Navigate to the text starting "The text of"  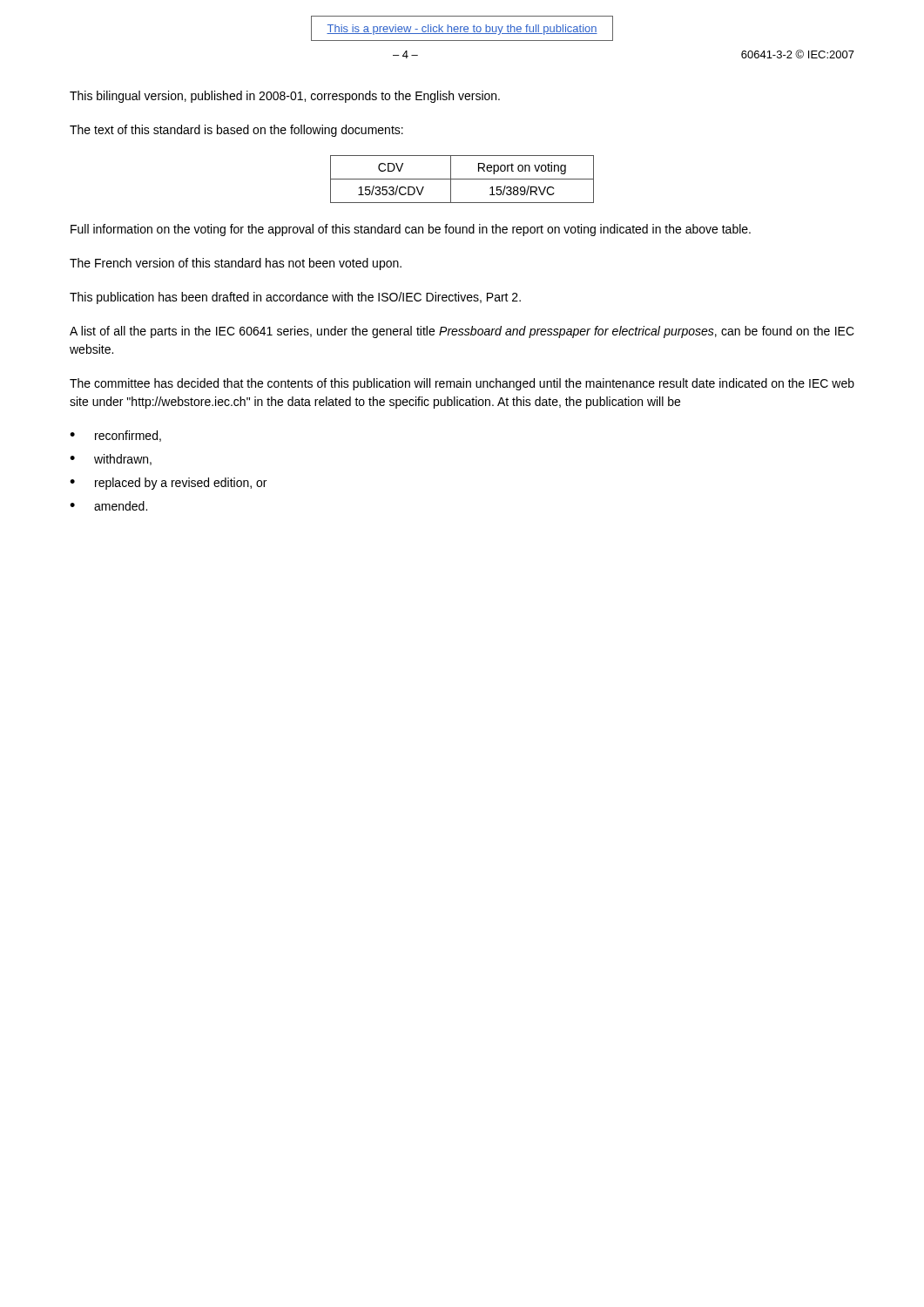pyautogui.click(x=237, y=130)
